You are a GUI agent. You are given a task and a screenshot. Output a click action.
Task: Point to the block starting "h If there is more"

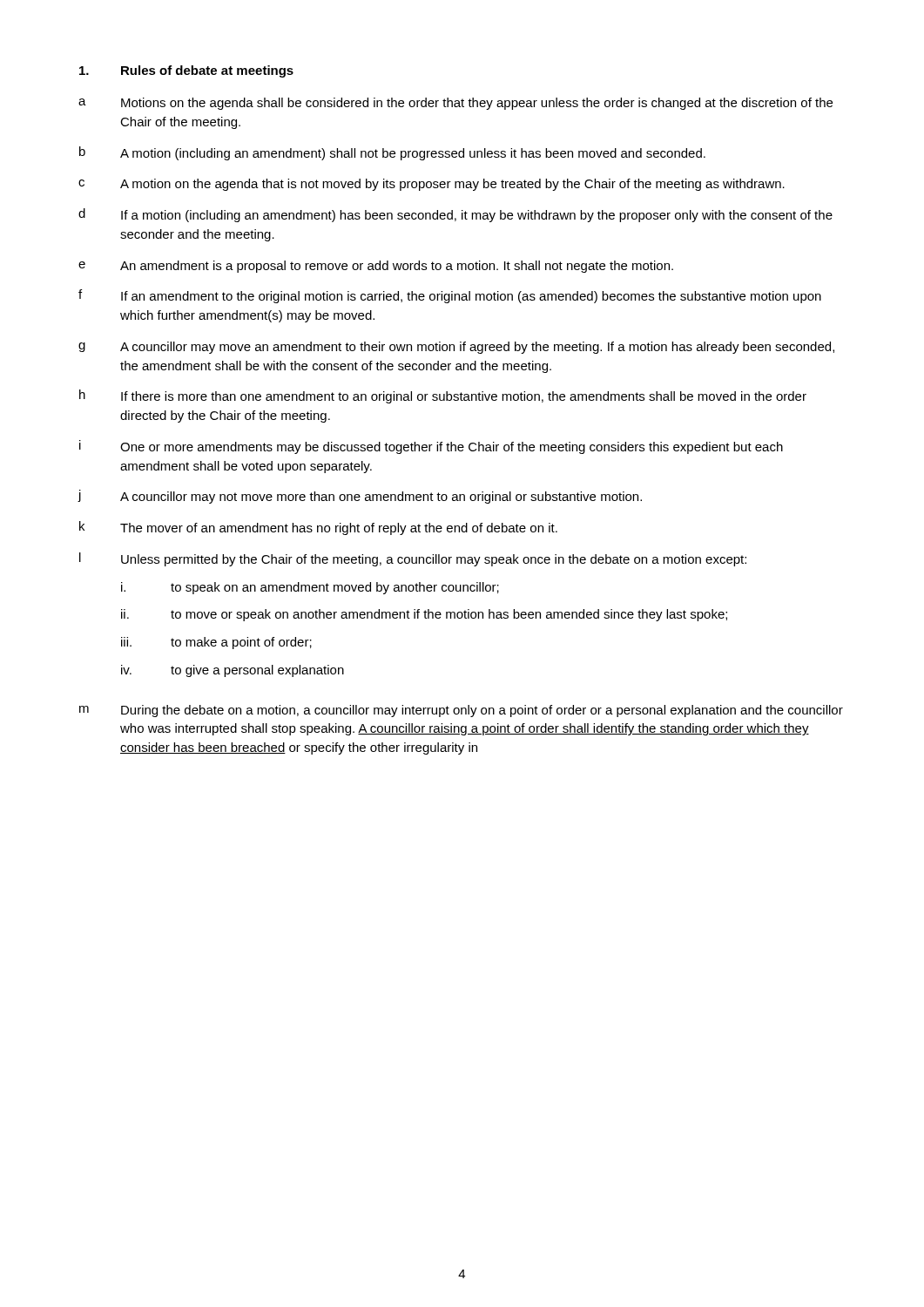pos(462,406)
